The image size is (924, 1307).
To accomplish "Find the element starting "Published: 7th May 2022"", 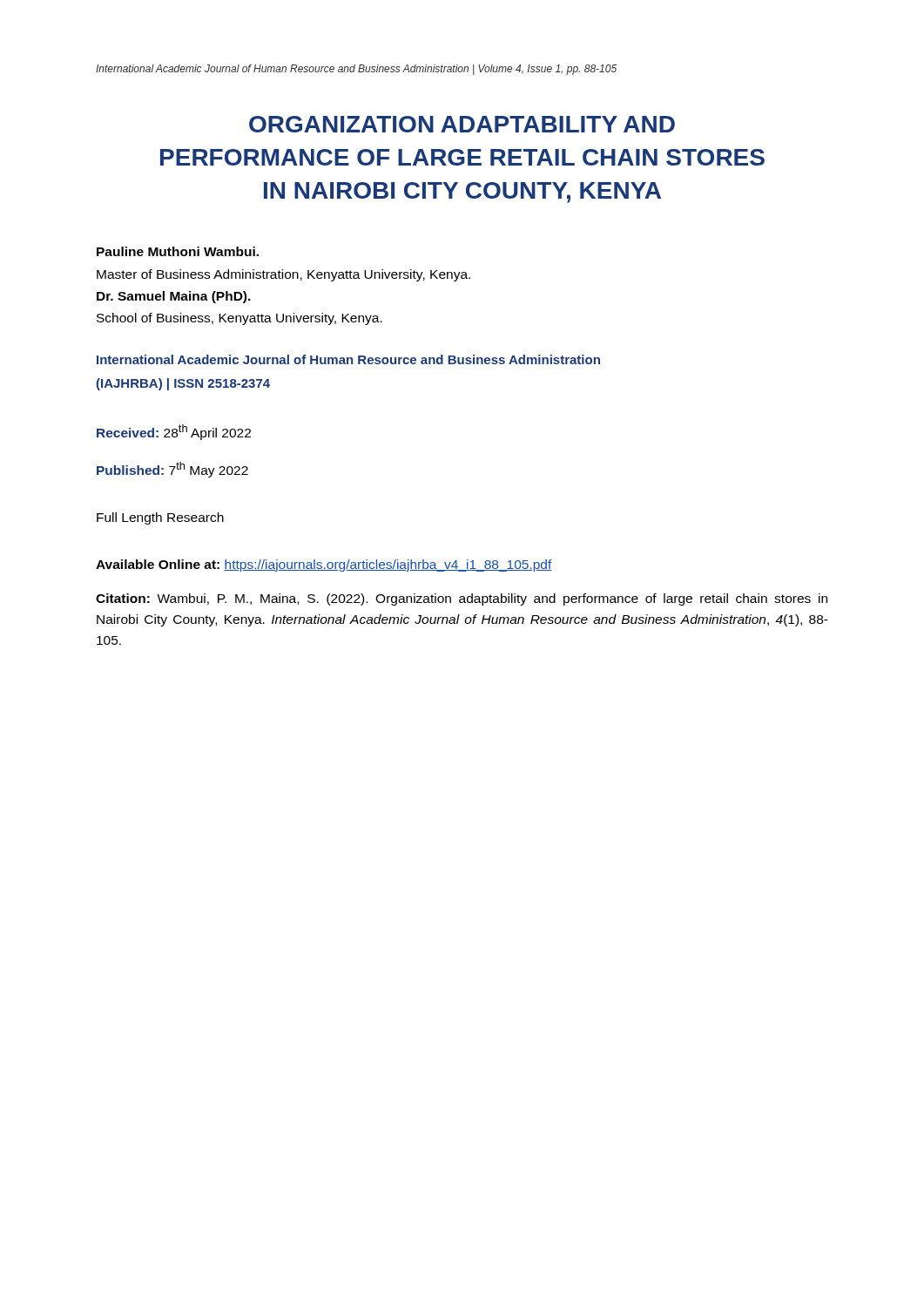I will click(x=172, y=470).
